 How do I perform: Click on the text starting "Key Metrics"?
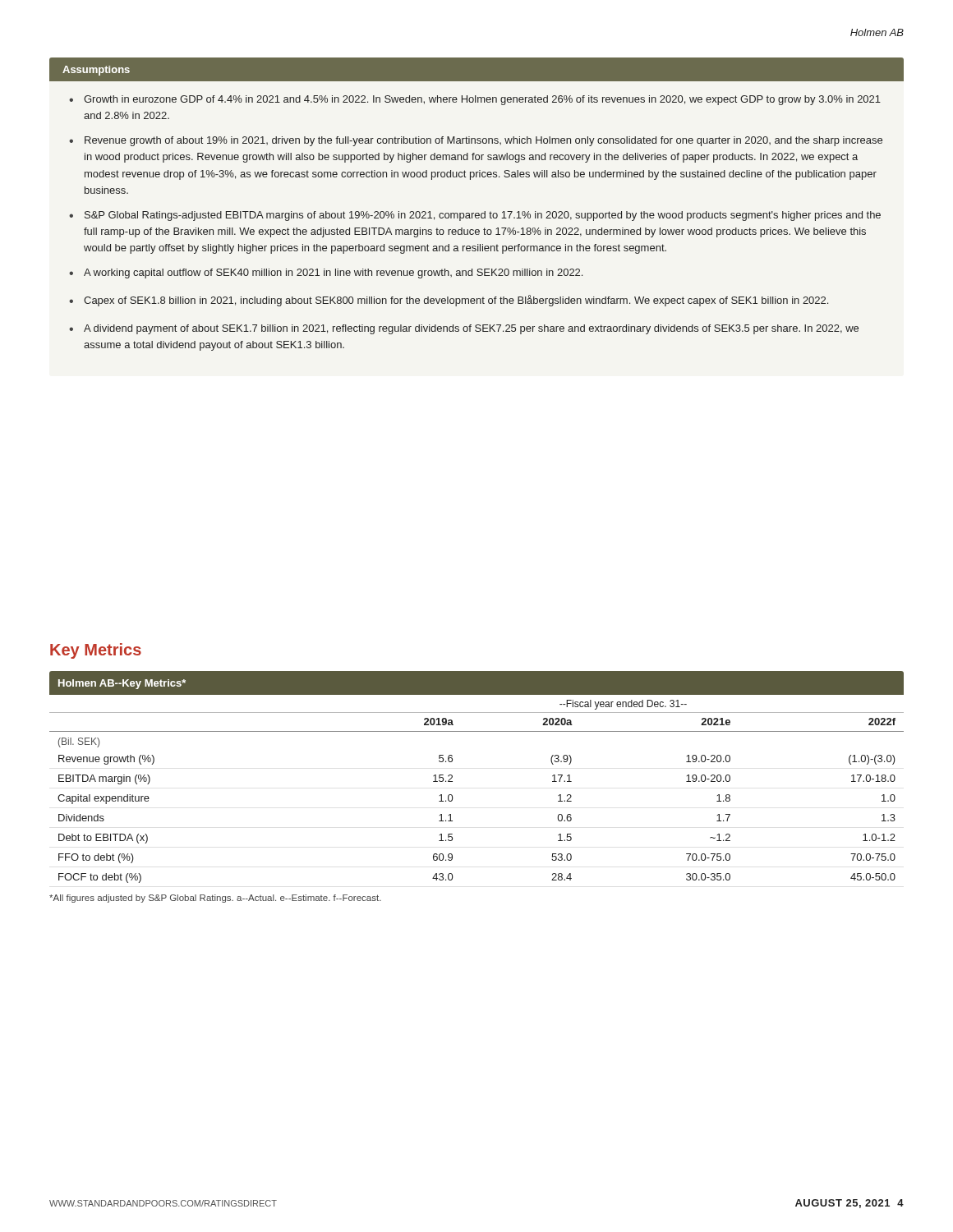95,650
